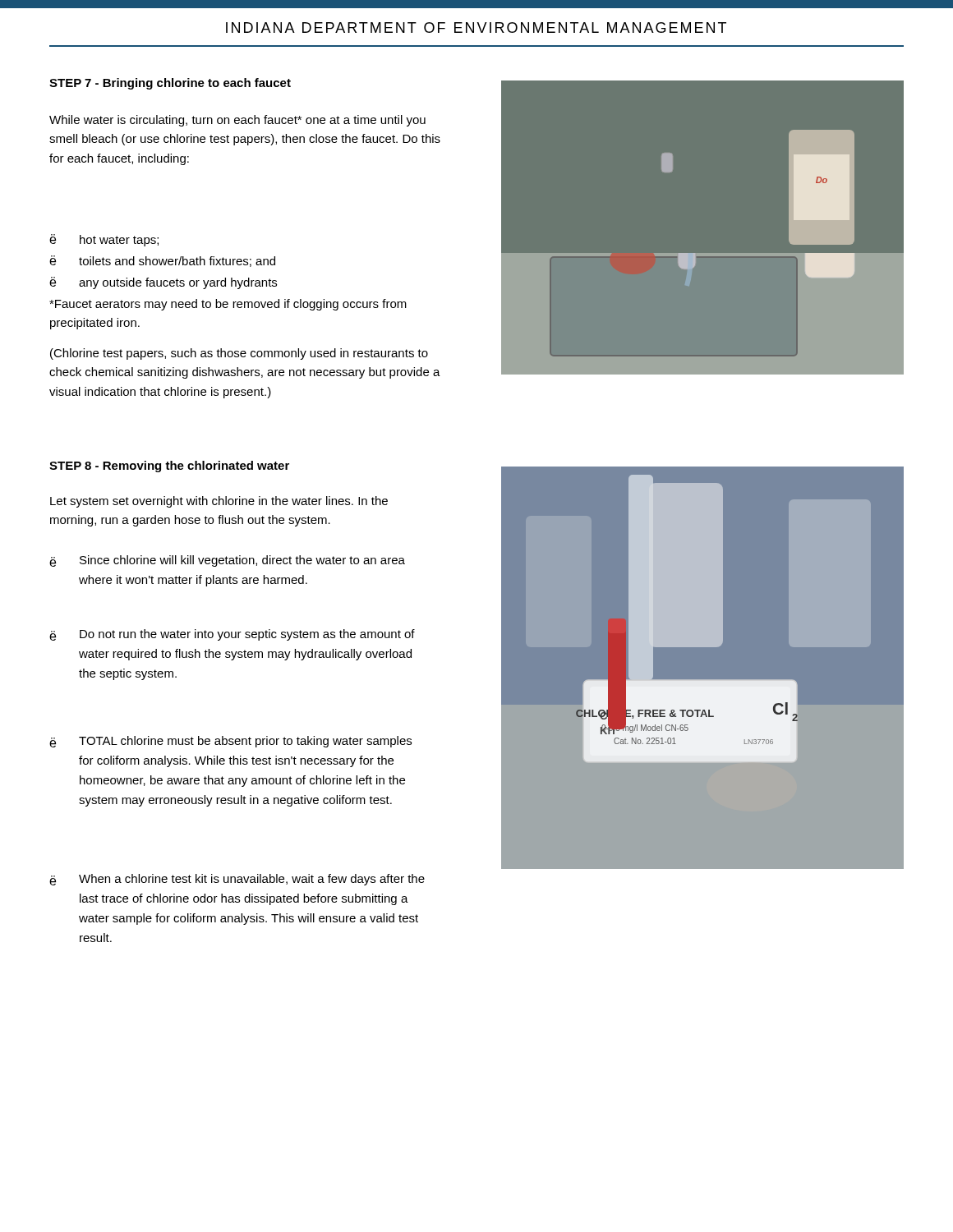Image resolution: width=953 pixels, height=1232 pixels.
Task: Locate the element starting "ë Since chlorine will kill vegetation,"
Action: pos(238,570)
